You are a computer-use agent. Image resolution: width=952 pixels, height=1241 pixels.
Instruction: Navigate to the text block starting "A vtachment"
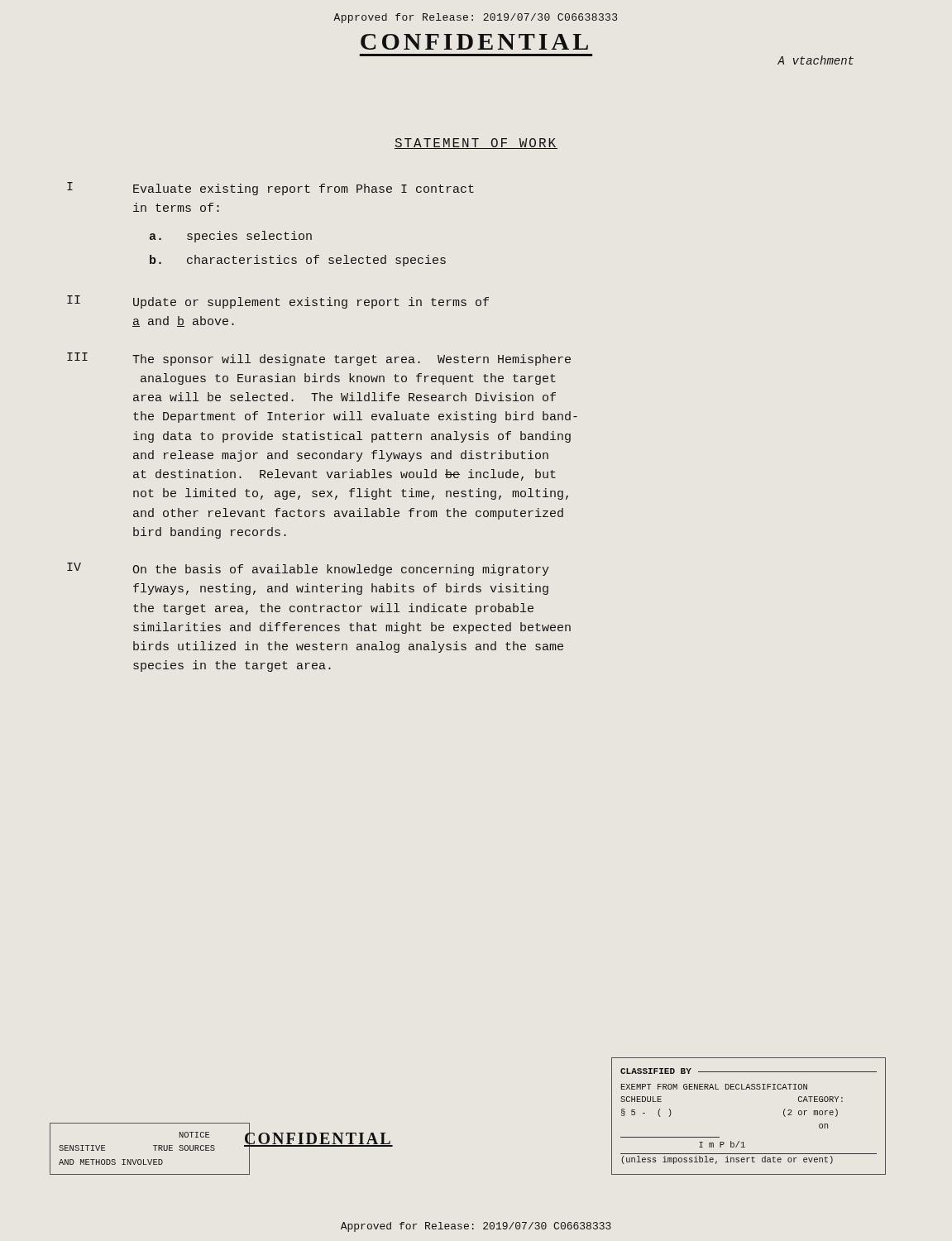(816, 61)
